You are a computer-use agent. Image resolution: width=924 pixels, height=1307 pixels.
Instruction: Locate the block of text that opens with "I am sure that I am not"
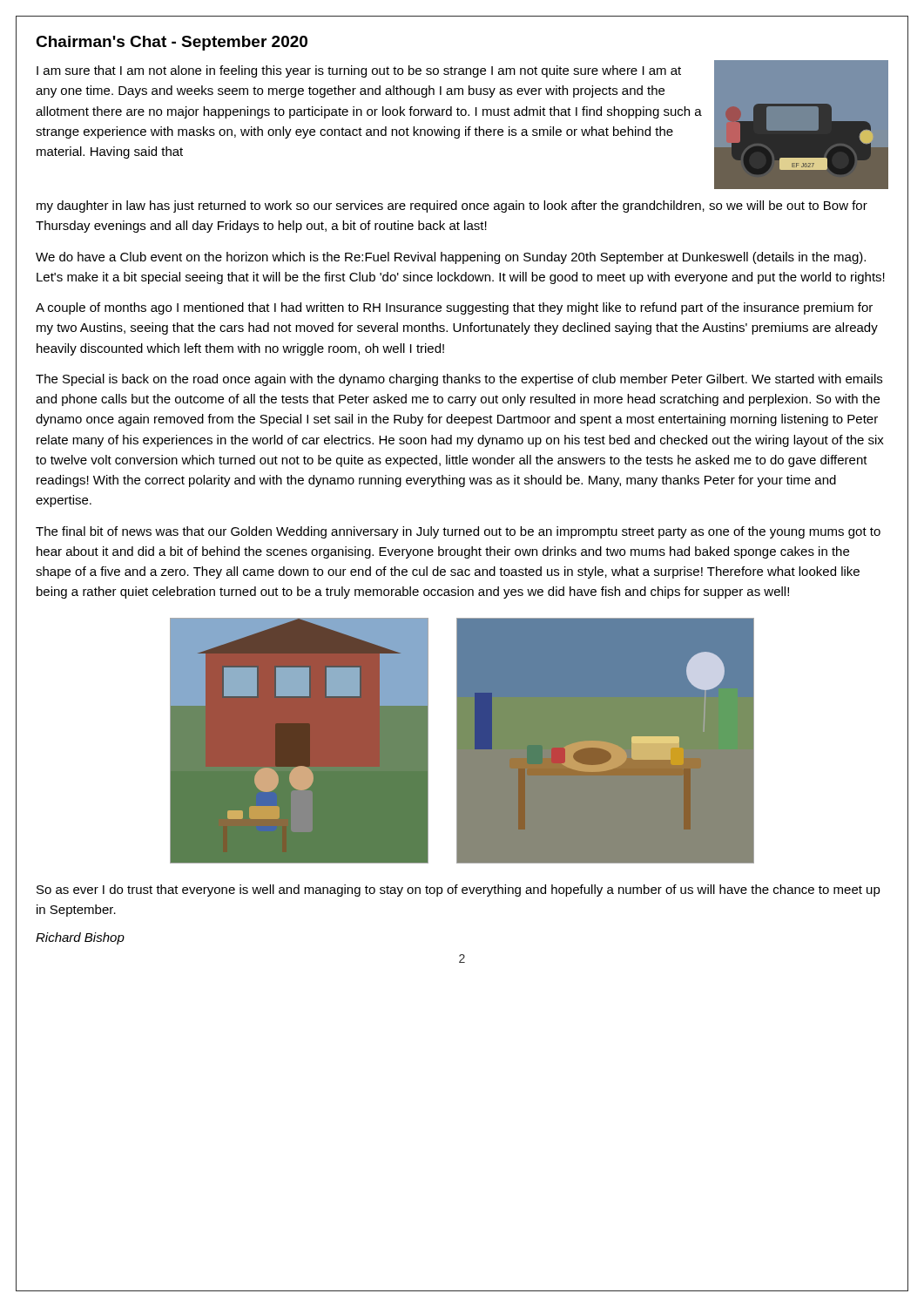tap(462, 148)
